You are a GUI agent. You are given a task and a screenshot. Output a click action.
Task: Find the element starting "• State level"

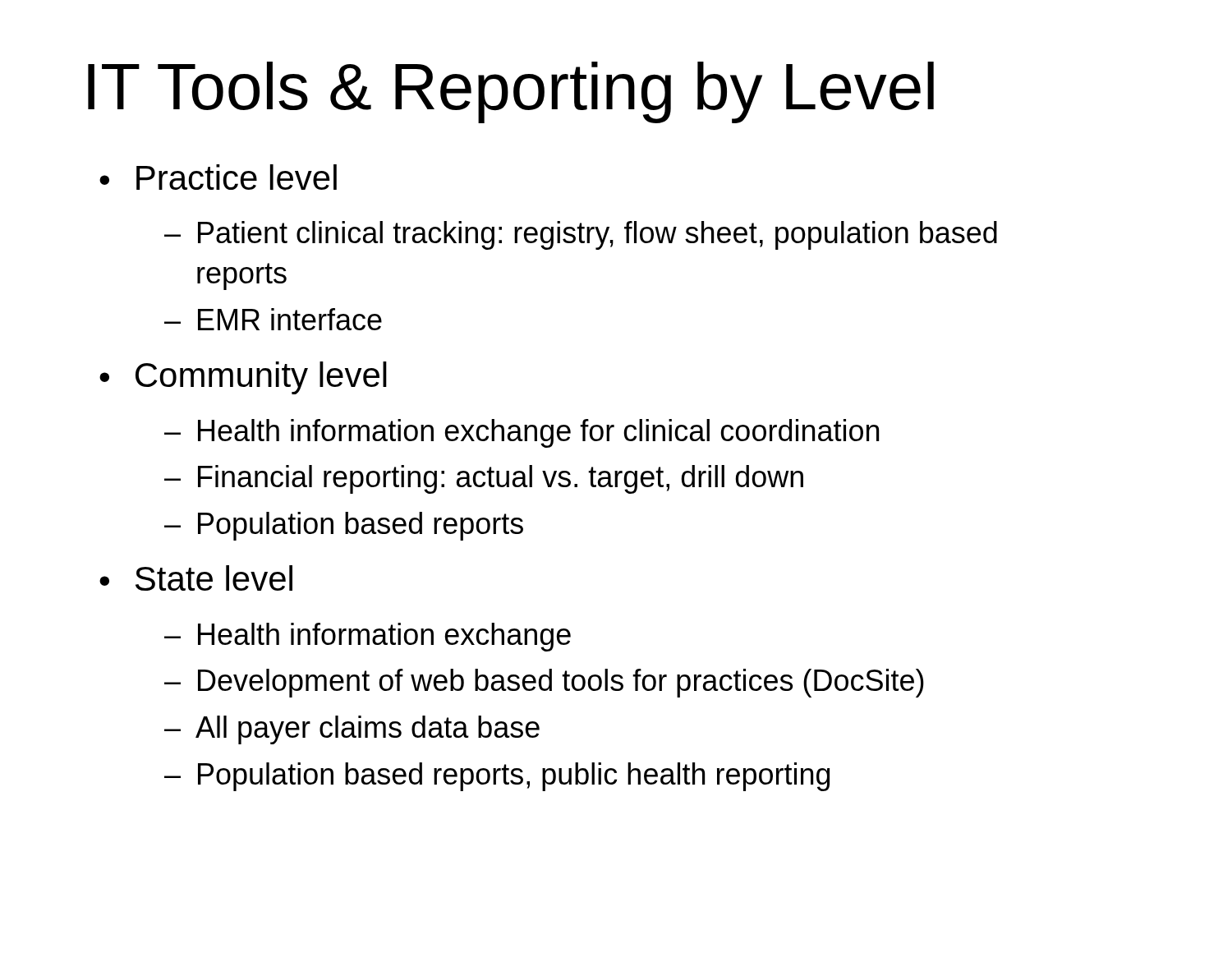[x=196, y=578]
